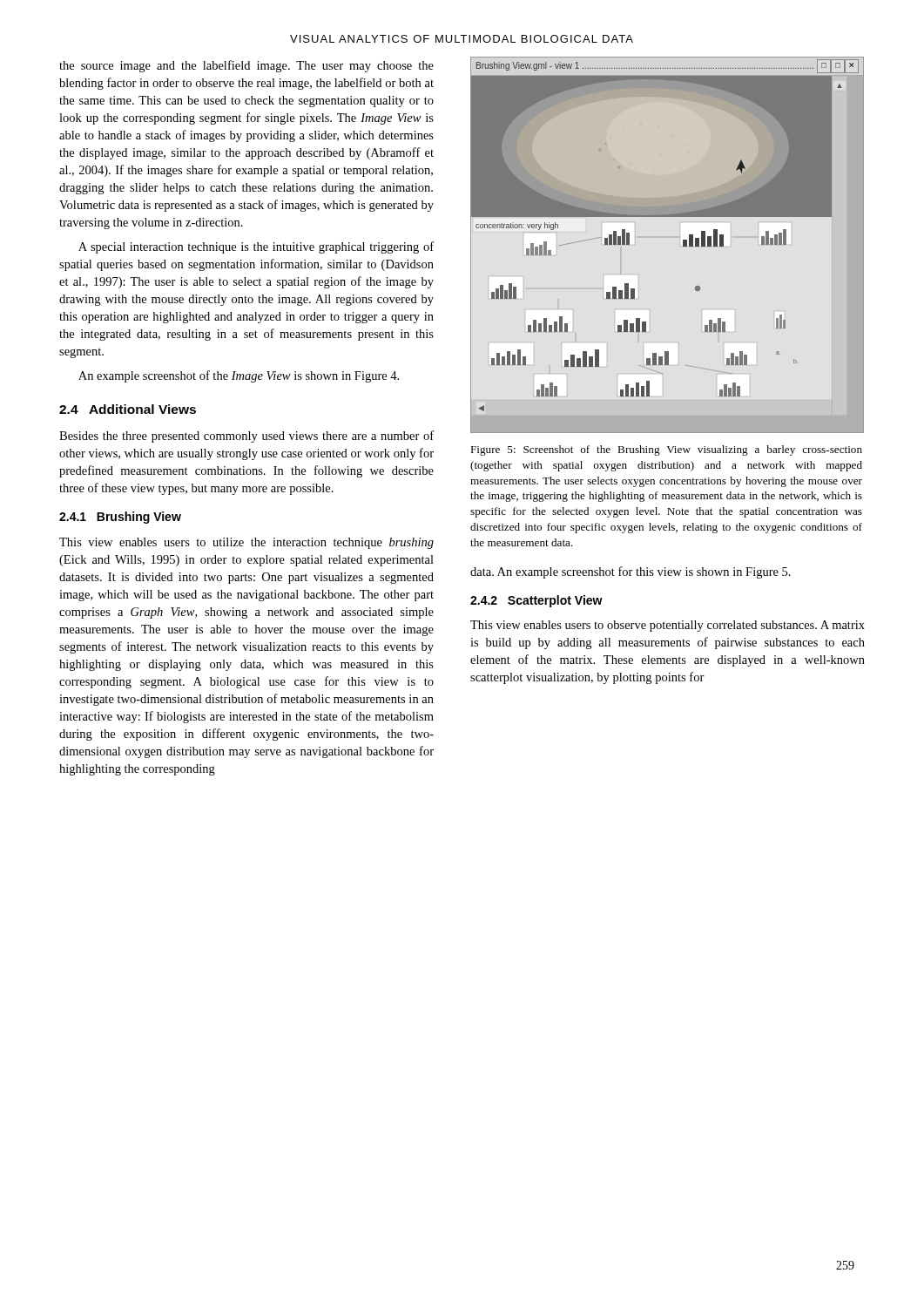
Task: Locate the region starting "Besides the three presented commonly used views"
Action: tap(246, 462)
